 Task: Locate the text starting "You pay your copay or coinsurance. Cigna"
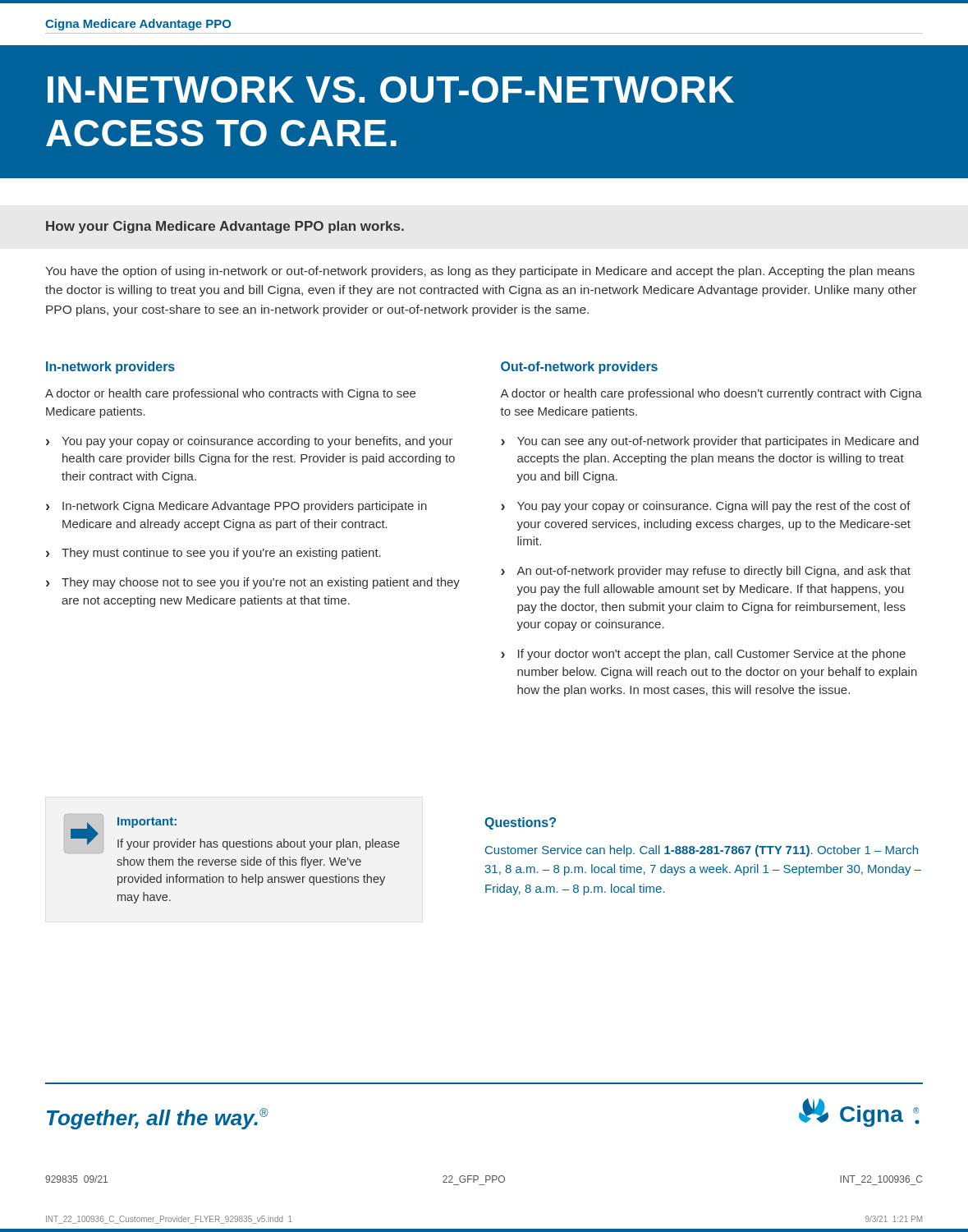714,523
